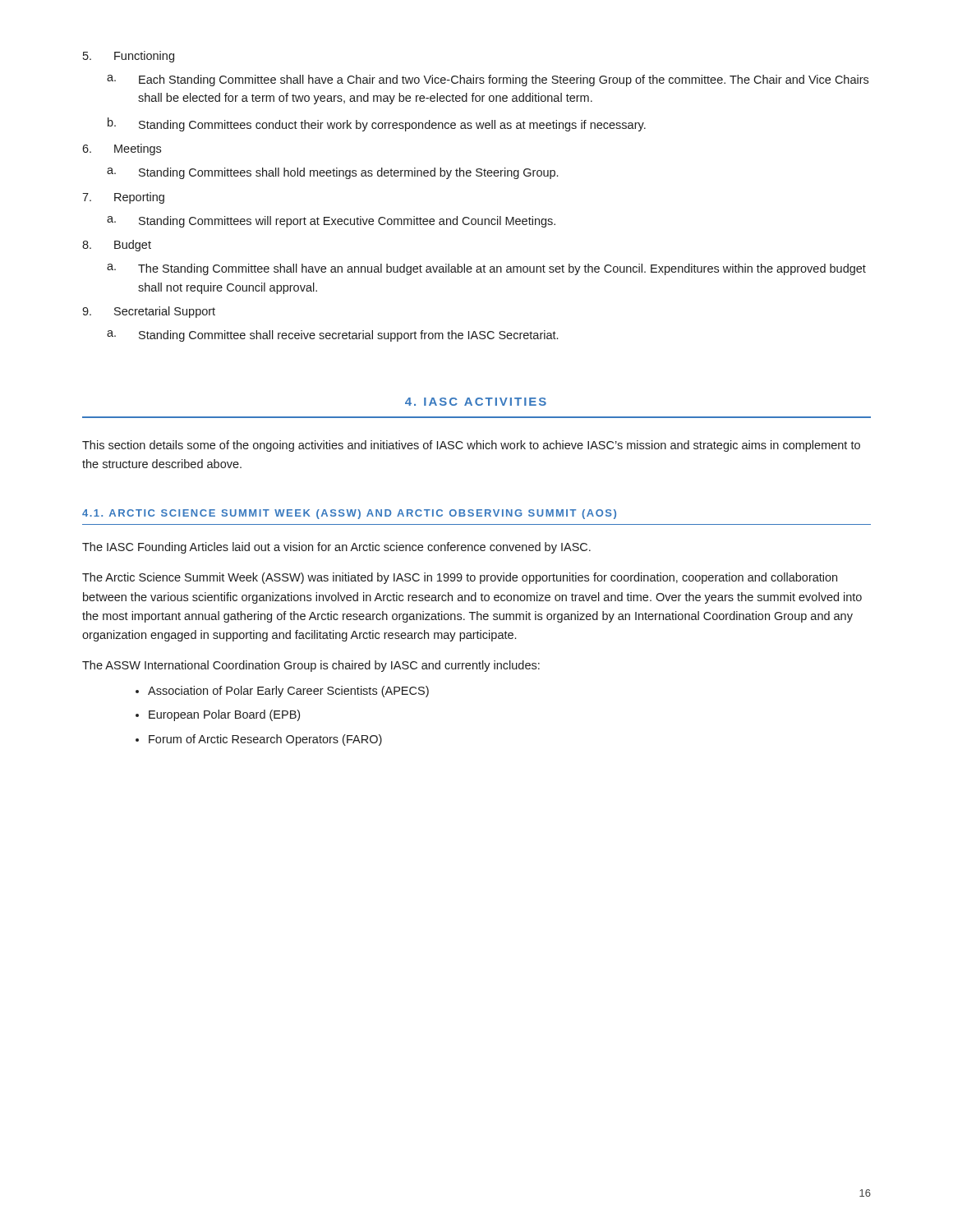Point to the block beginning "6. Meetings a. Standing Committees"
953x1232 pixels.
tap(476, 162)
